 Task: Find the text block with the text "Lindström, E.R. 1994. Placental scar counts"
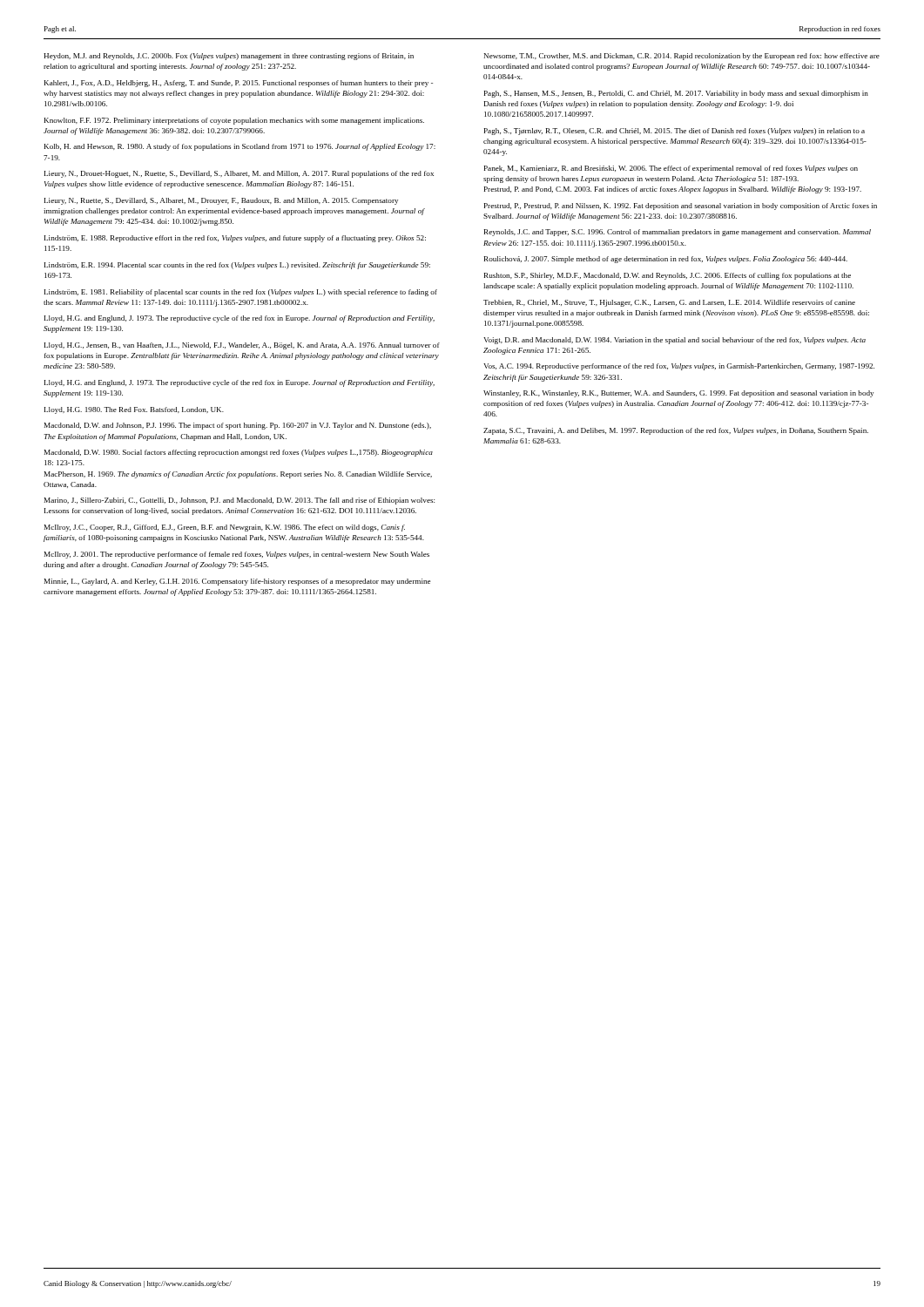click(x=237, y=270)
